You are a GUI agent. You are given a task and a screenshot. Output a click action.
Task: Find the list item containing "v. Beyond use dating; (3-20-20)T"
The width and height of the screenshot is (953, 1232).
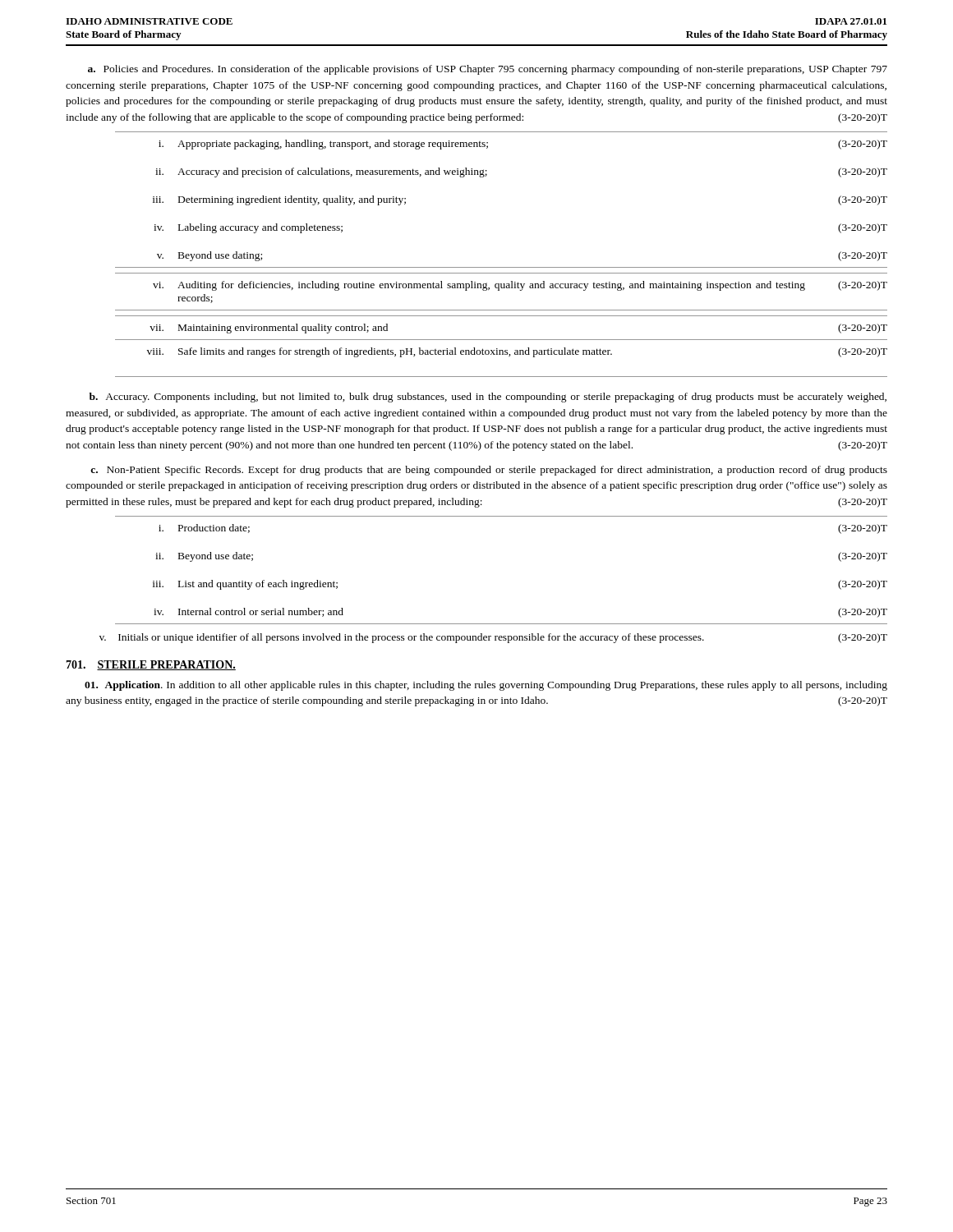(x=501, y=256)
